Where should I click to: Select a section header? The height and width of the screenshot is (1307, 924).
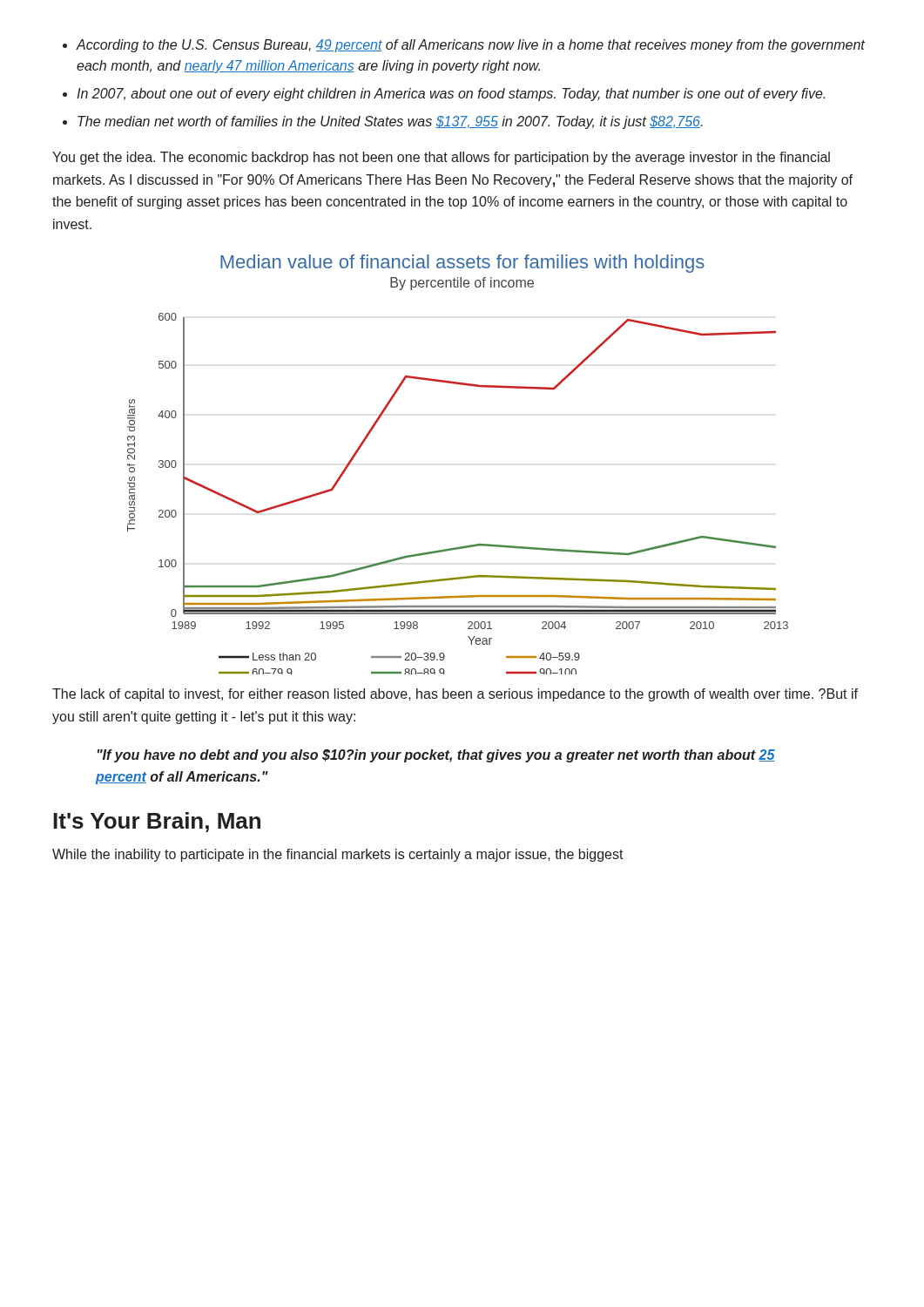(157, 821)
